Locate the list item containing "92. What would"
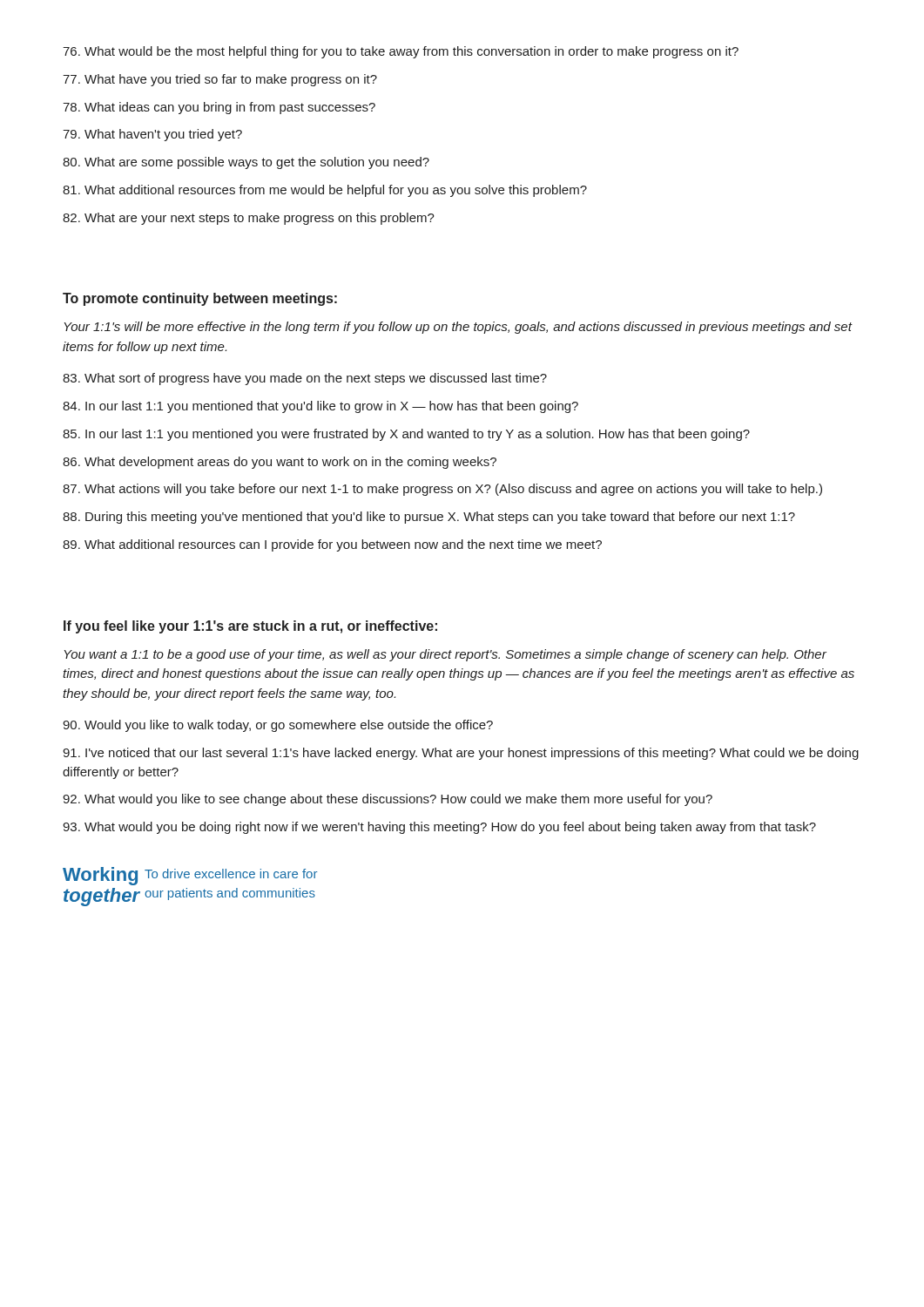Viewport: 924px width, 1307px height. click(388, 799)
